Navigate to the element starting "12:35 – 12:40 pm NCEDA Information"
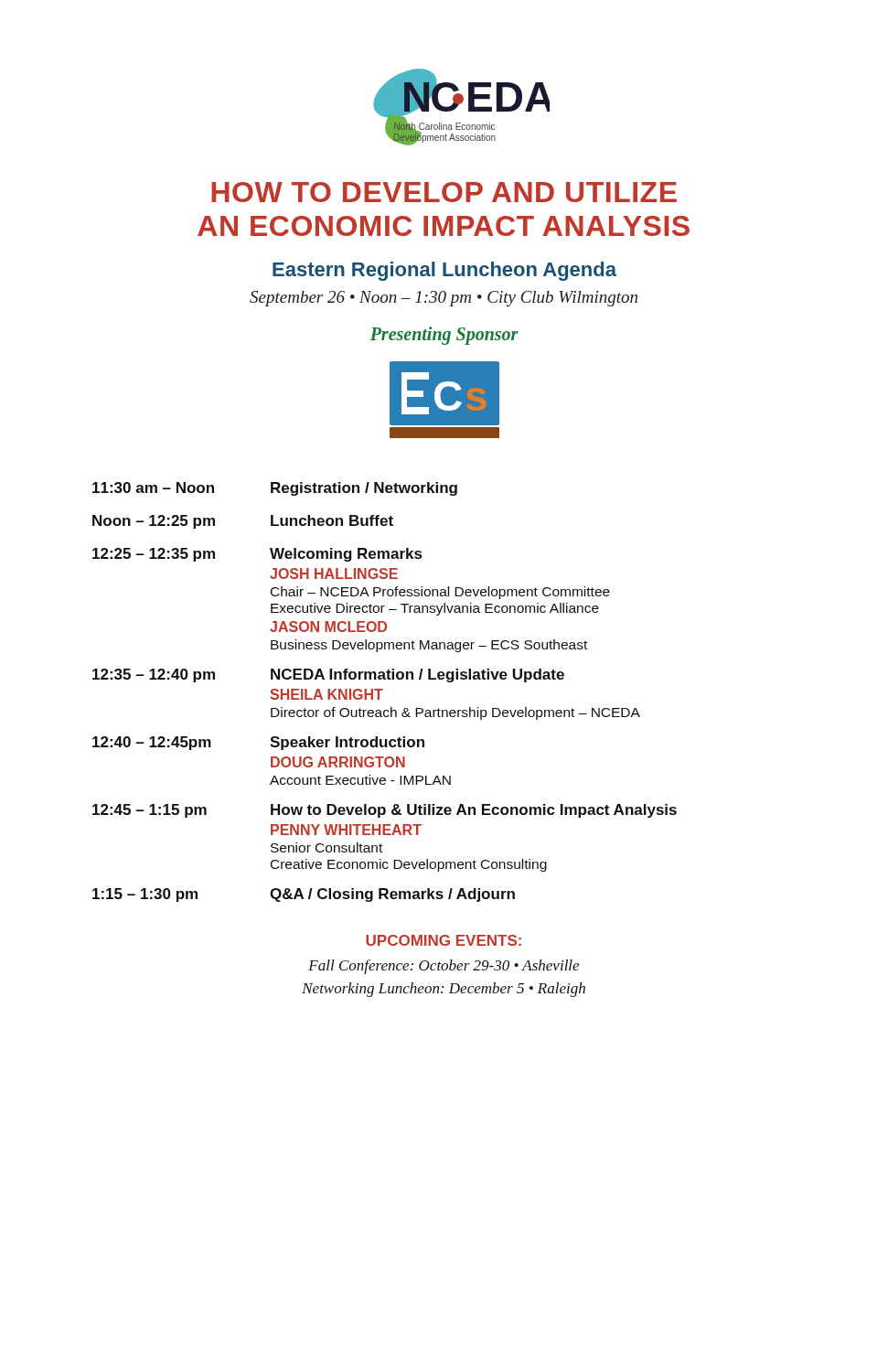Viewport: 888px width, 1372px height. (328, 675)
